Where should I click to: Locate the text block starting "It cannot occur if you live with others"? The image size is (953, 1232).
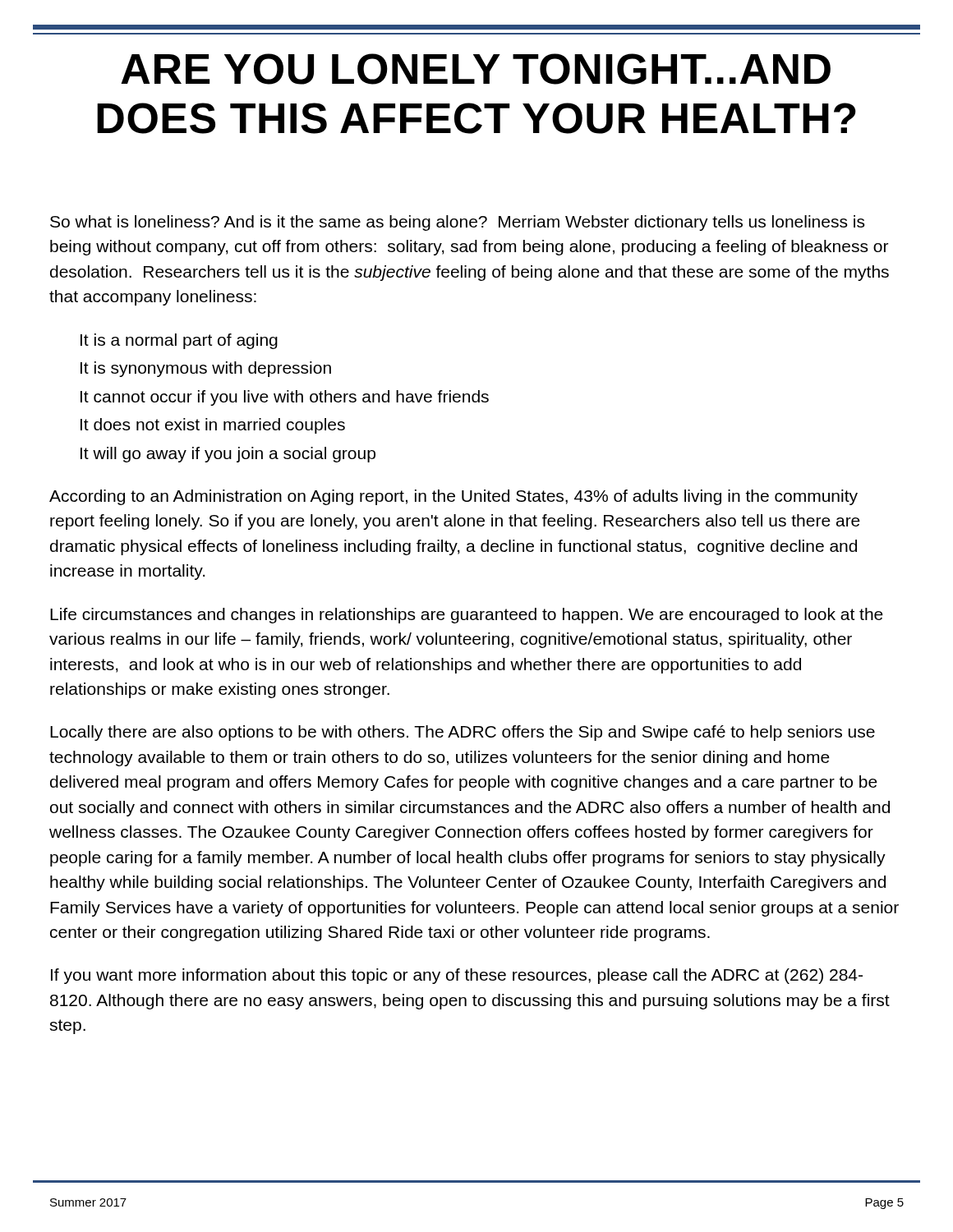284,396
